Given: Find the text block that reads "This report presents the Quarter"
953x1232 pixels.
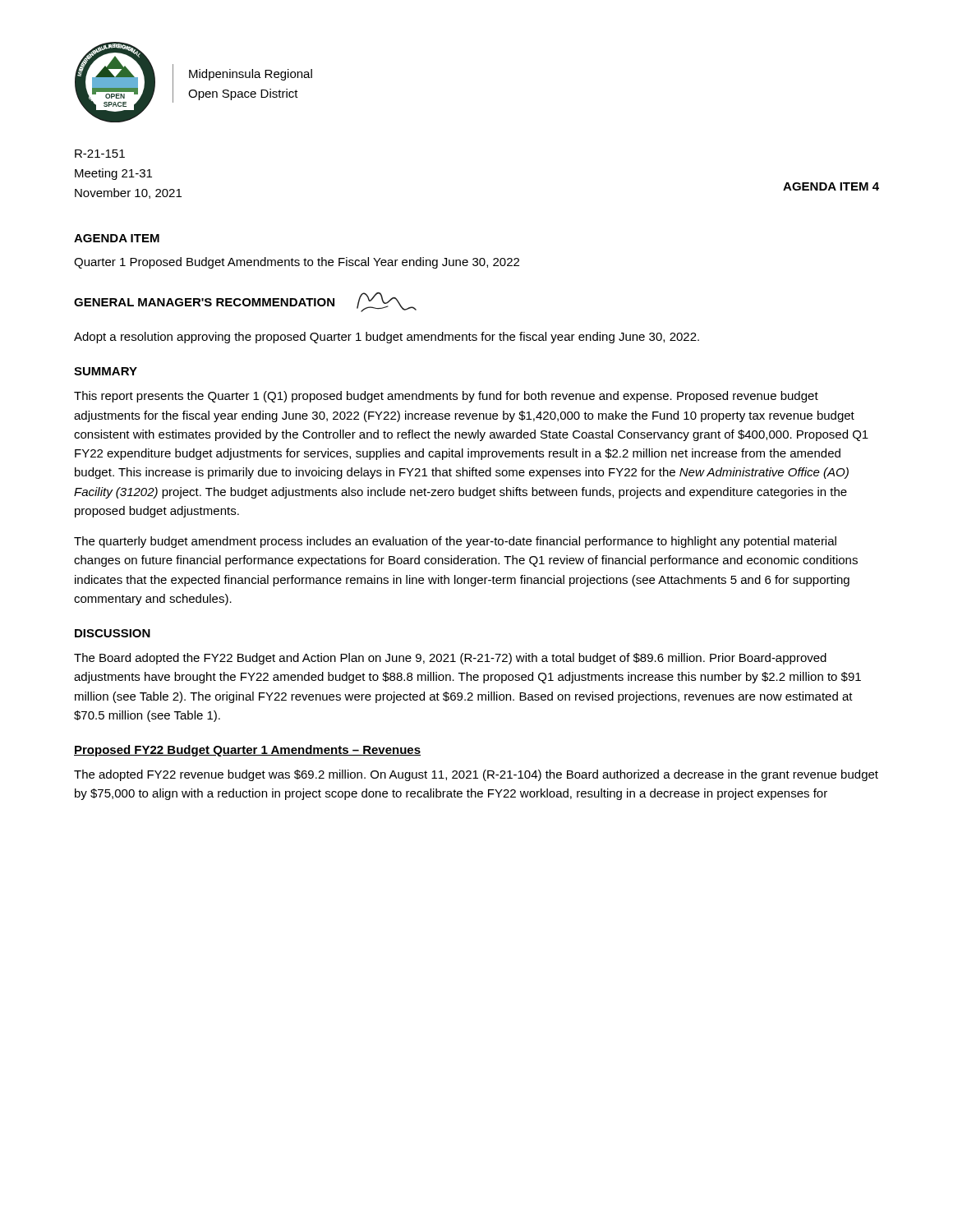Looking at the screenshot, I should (x=471, y=453).
